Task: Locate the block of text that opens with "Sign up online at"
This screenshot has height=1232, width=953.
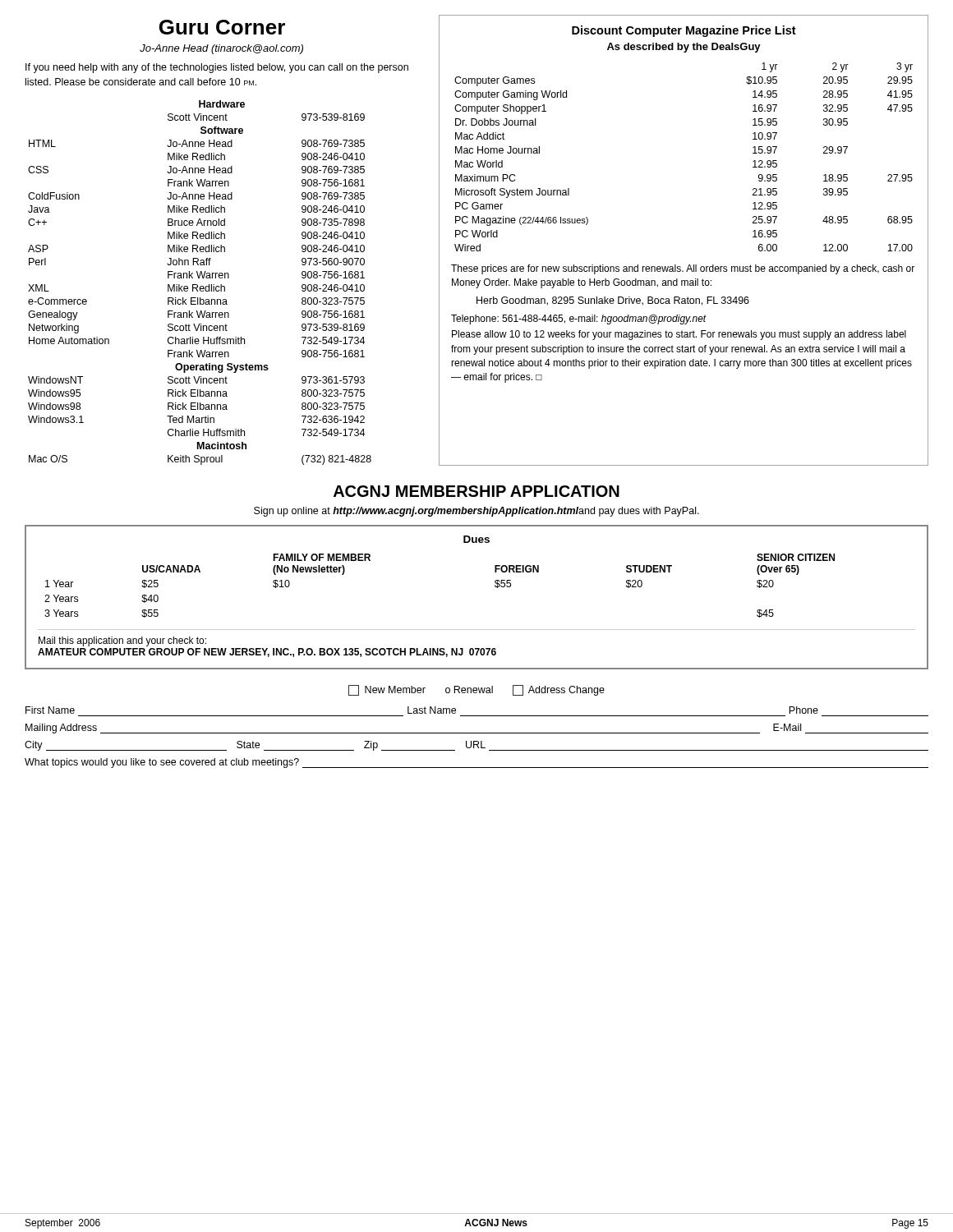Action: (476, 511)
